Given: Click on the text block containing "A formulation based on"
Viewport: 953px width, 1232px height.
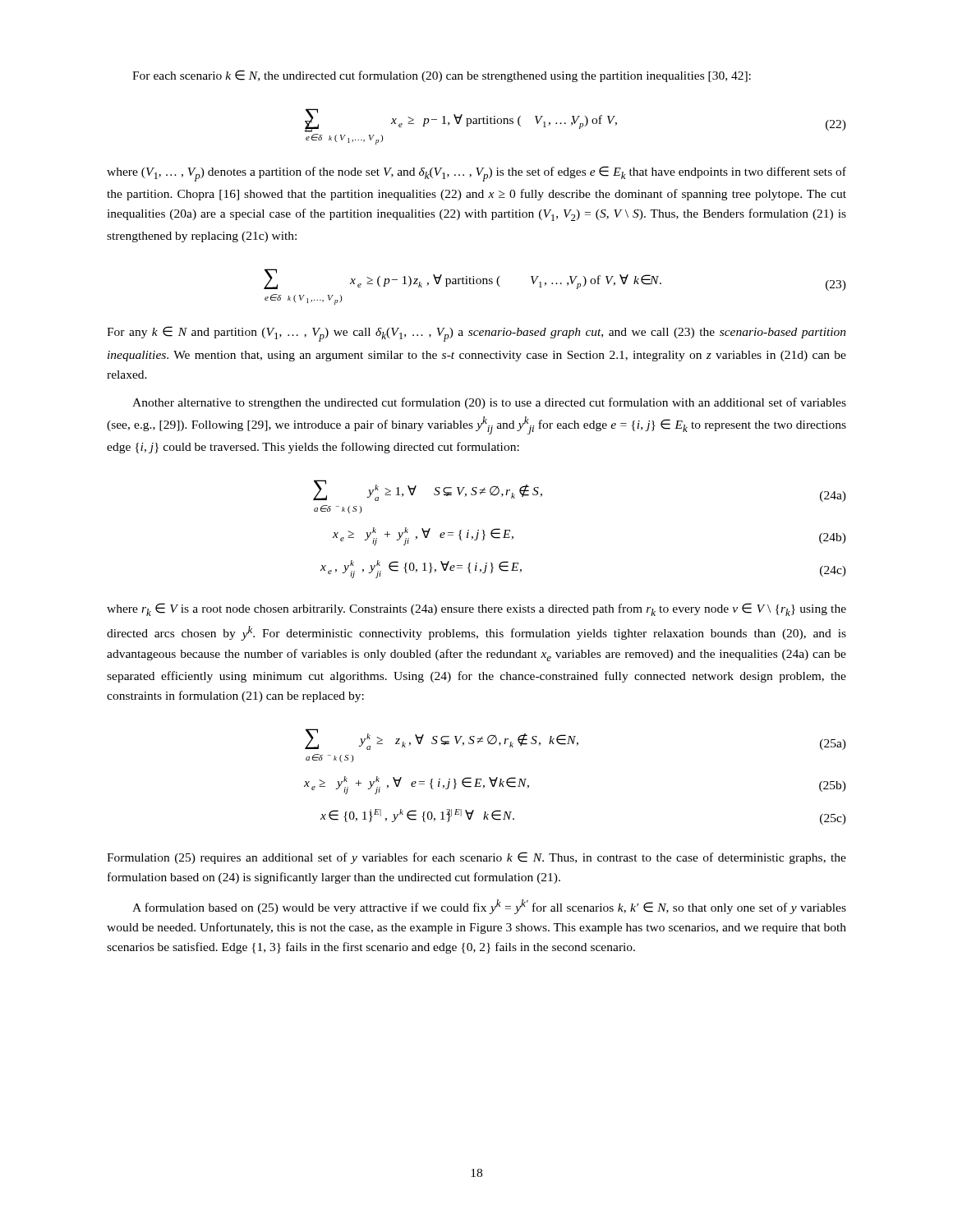Looking at the screenshot, I should (x=476, y=925).
